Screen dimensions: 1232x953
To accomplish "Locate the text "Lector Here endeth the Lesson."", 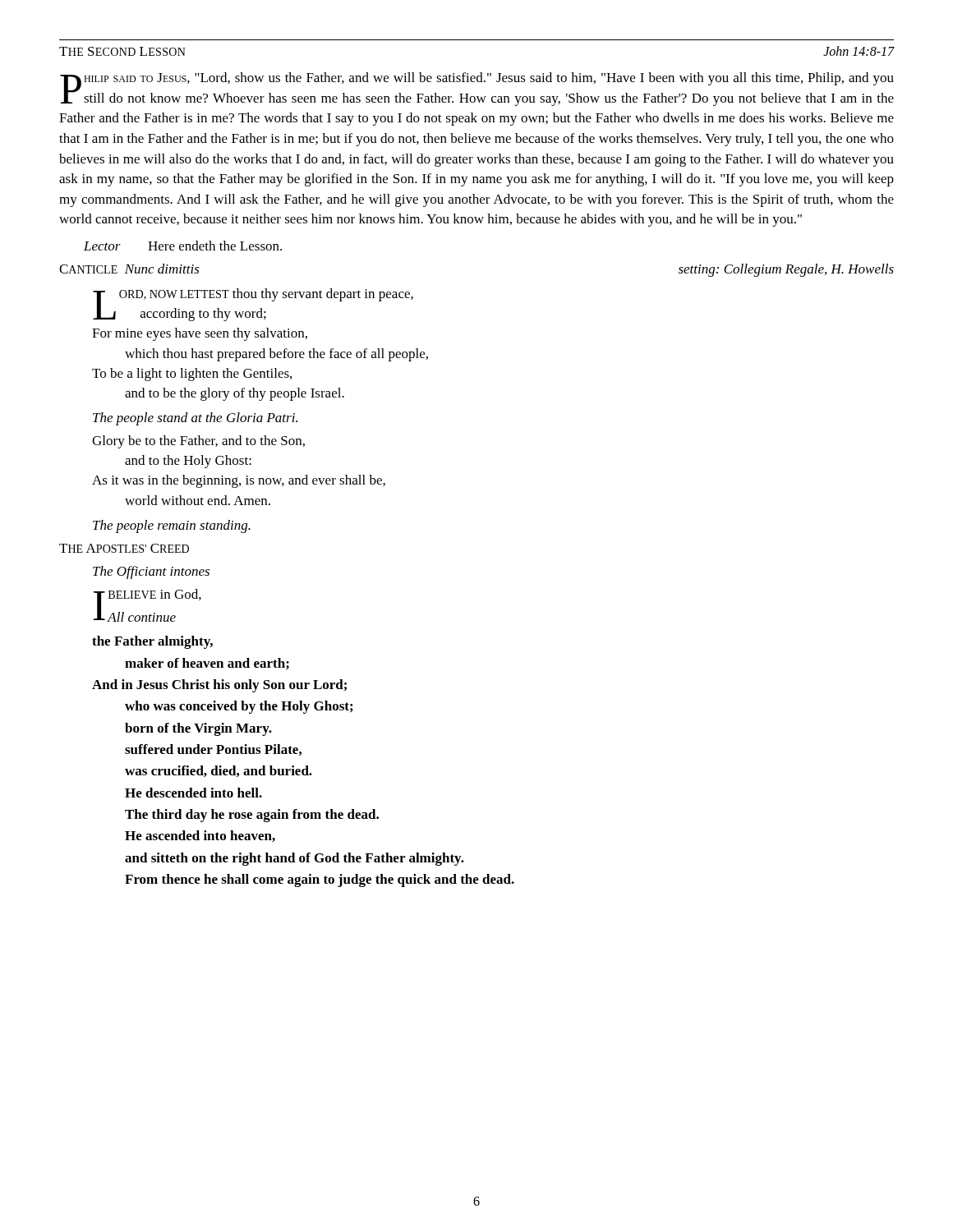I will 183,247.
